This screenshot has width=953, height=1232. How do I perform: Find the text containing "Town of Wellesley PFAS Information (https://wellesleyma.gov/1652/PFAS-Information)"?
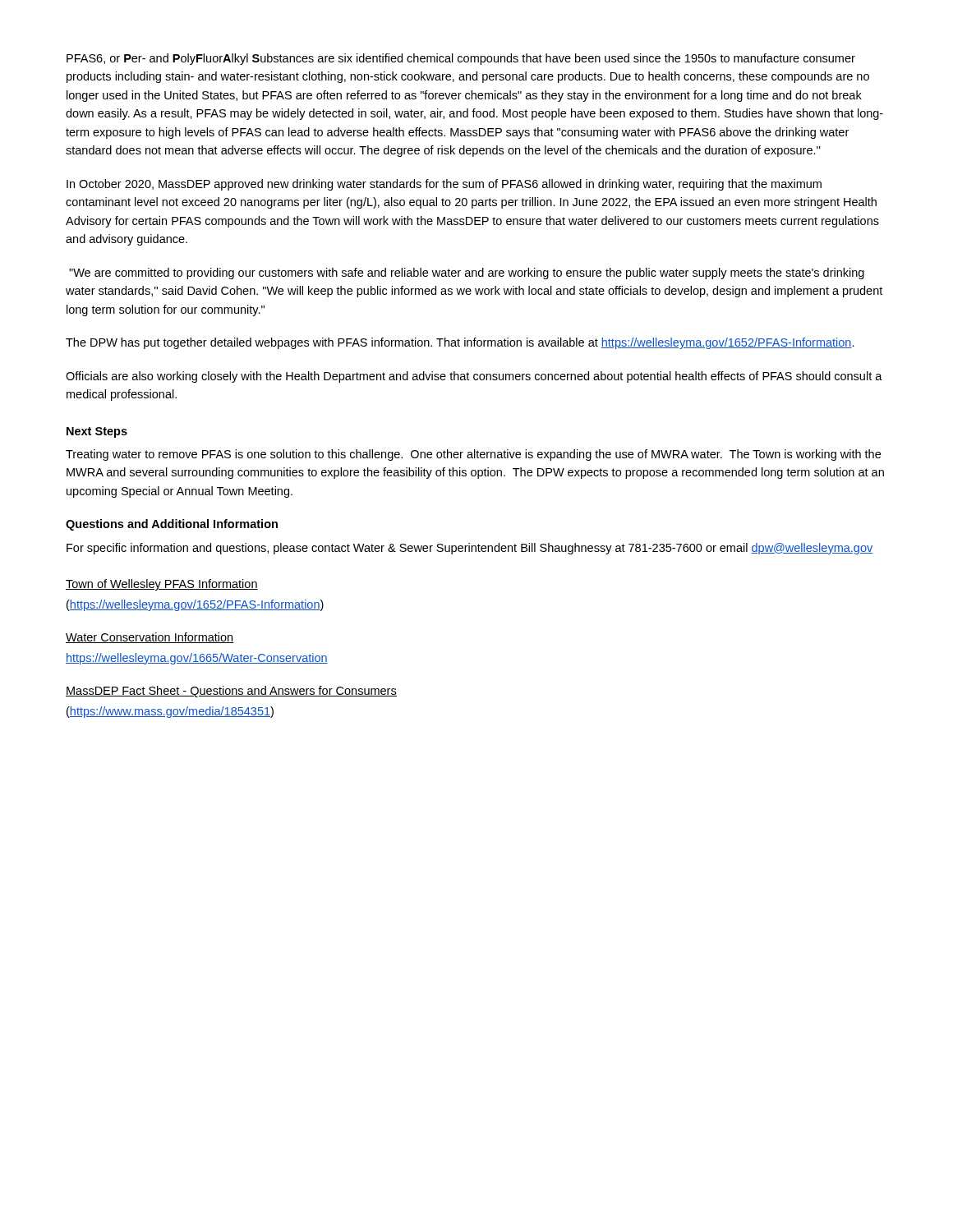point(162,585)
